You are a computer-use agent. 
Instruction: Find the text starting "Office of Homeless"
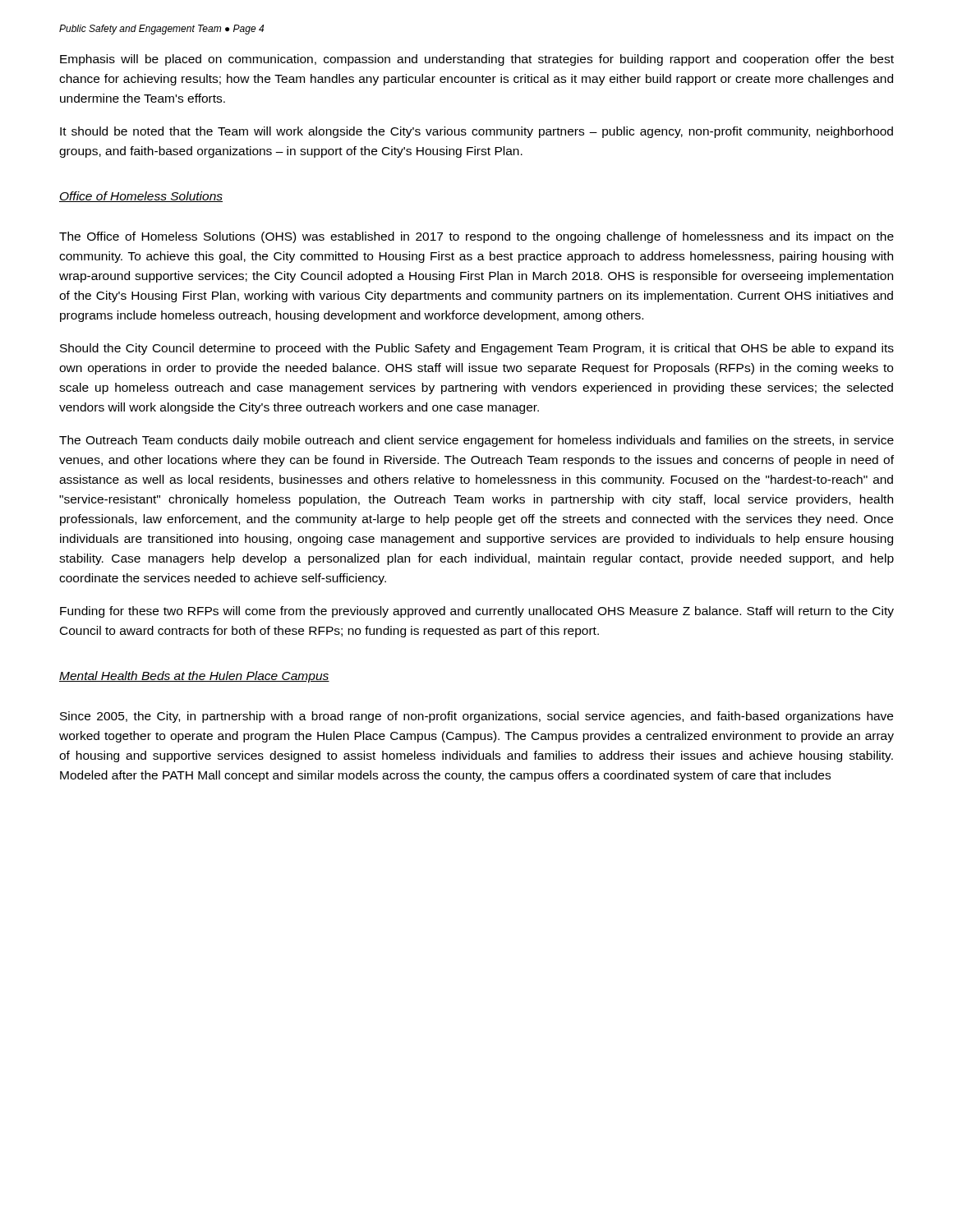tap(141, 196)
